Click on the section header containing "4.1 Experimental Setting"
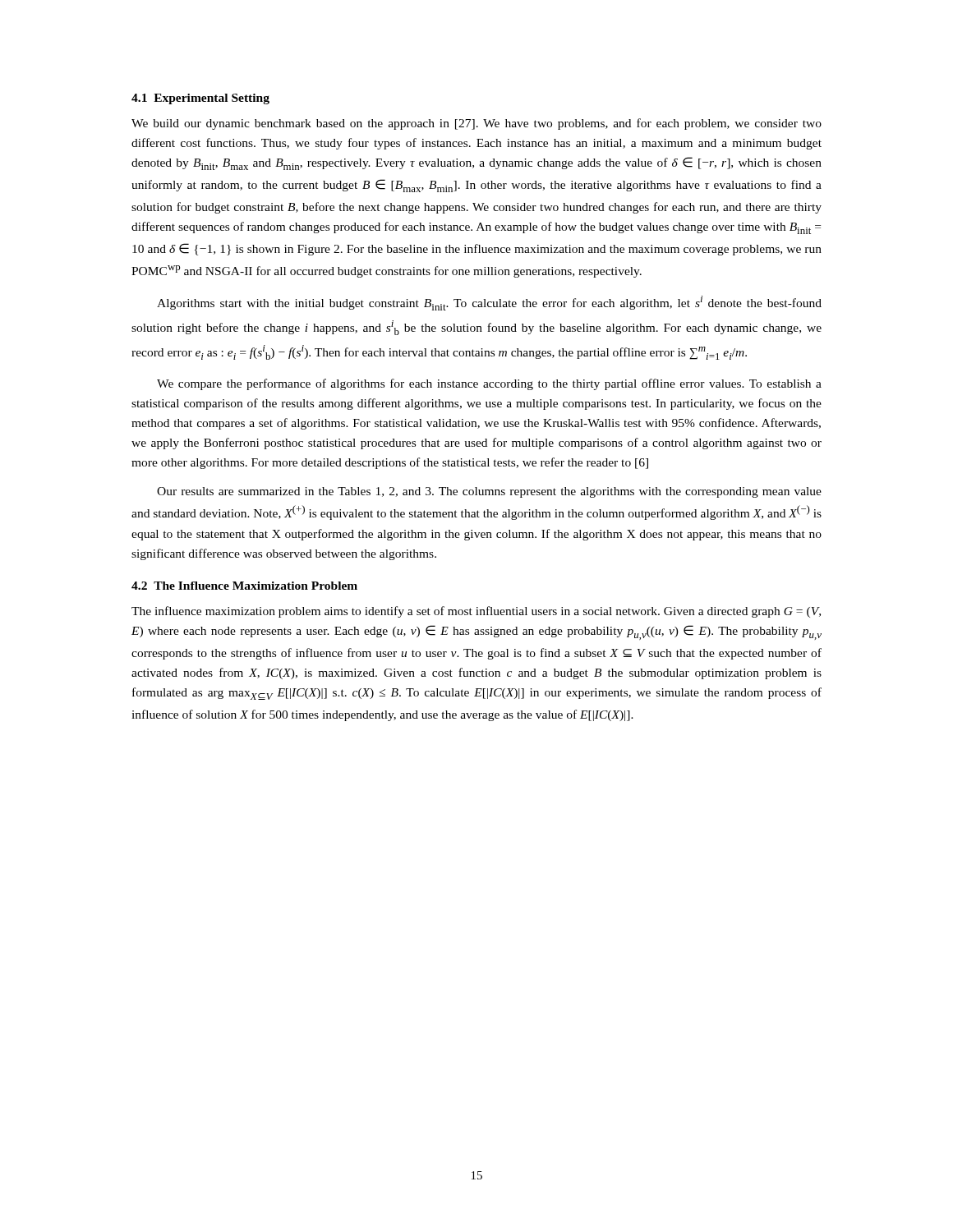This screenshot has height=1232, width=953. pos(200,97)
